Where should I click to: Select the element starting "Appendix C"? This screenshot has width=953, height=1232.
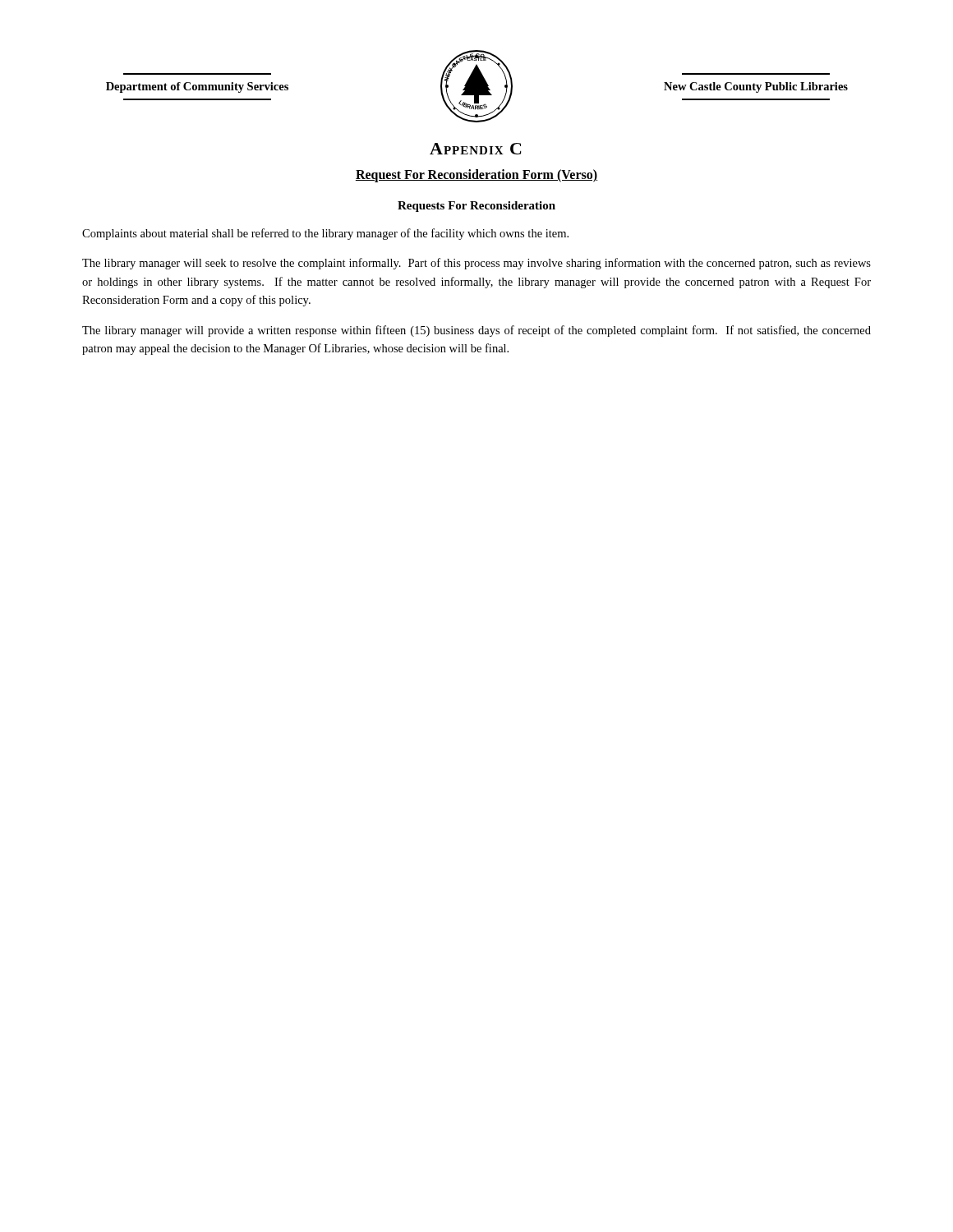coord(476,148)
